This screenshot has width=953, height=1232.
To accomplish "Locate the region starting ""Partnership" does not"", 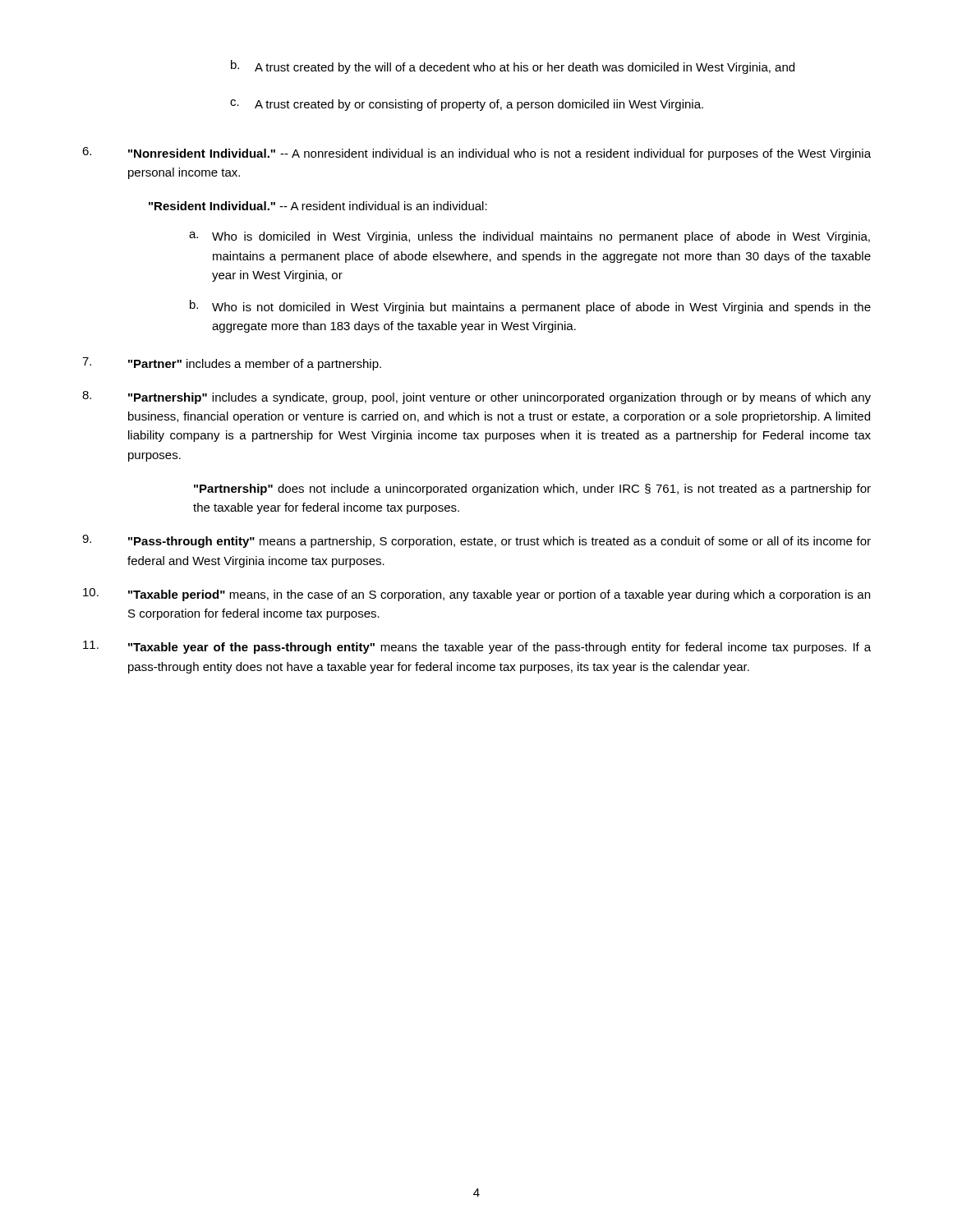I will coord(532,498).
